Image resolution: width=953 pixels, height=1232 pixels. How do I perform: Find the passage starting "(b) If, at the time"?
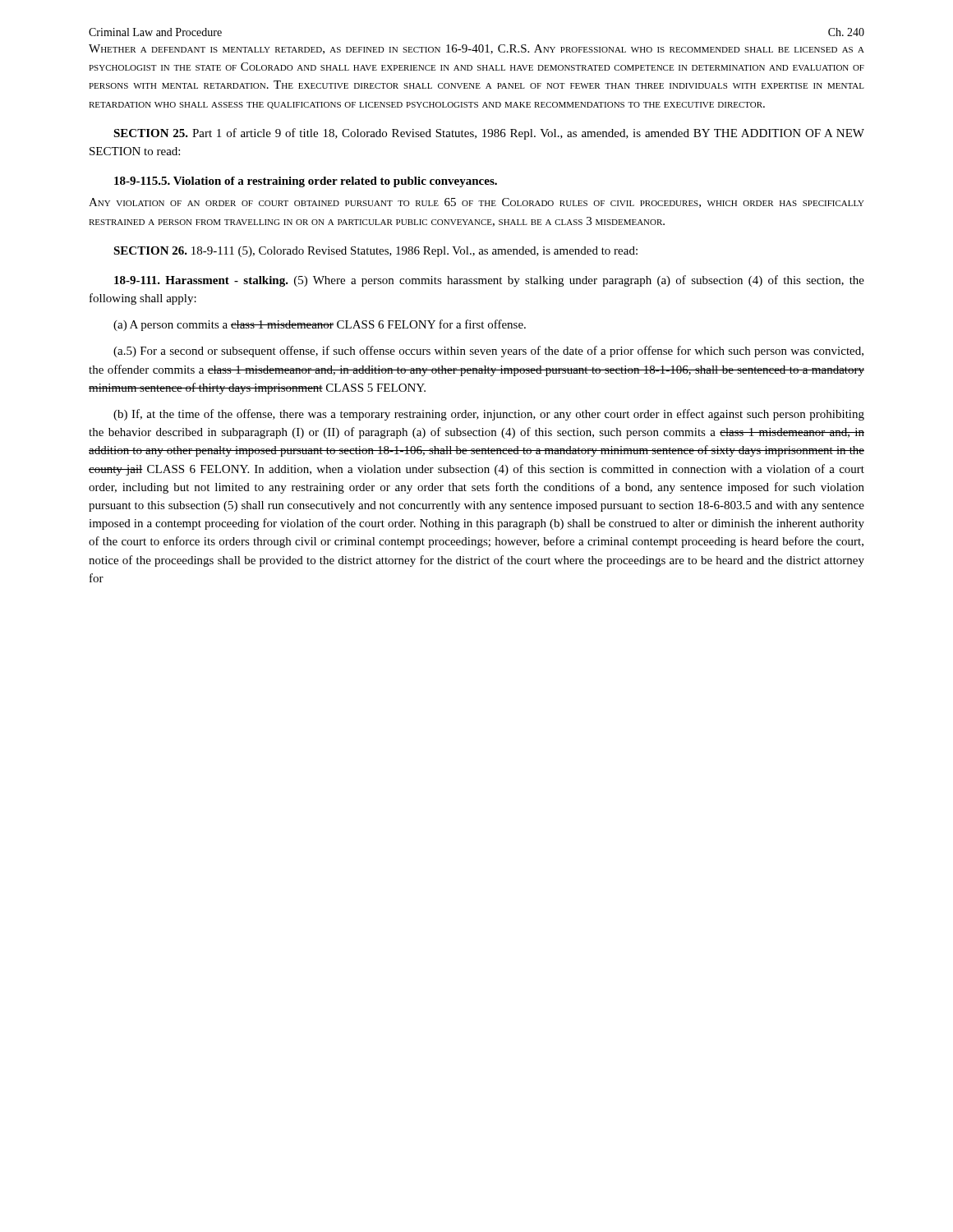(x=476, y=496)
